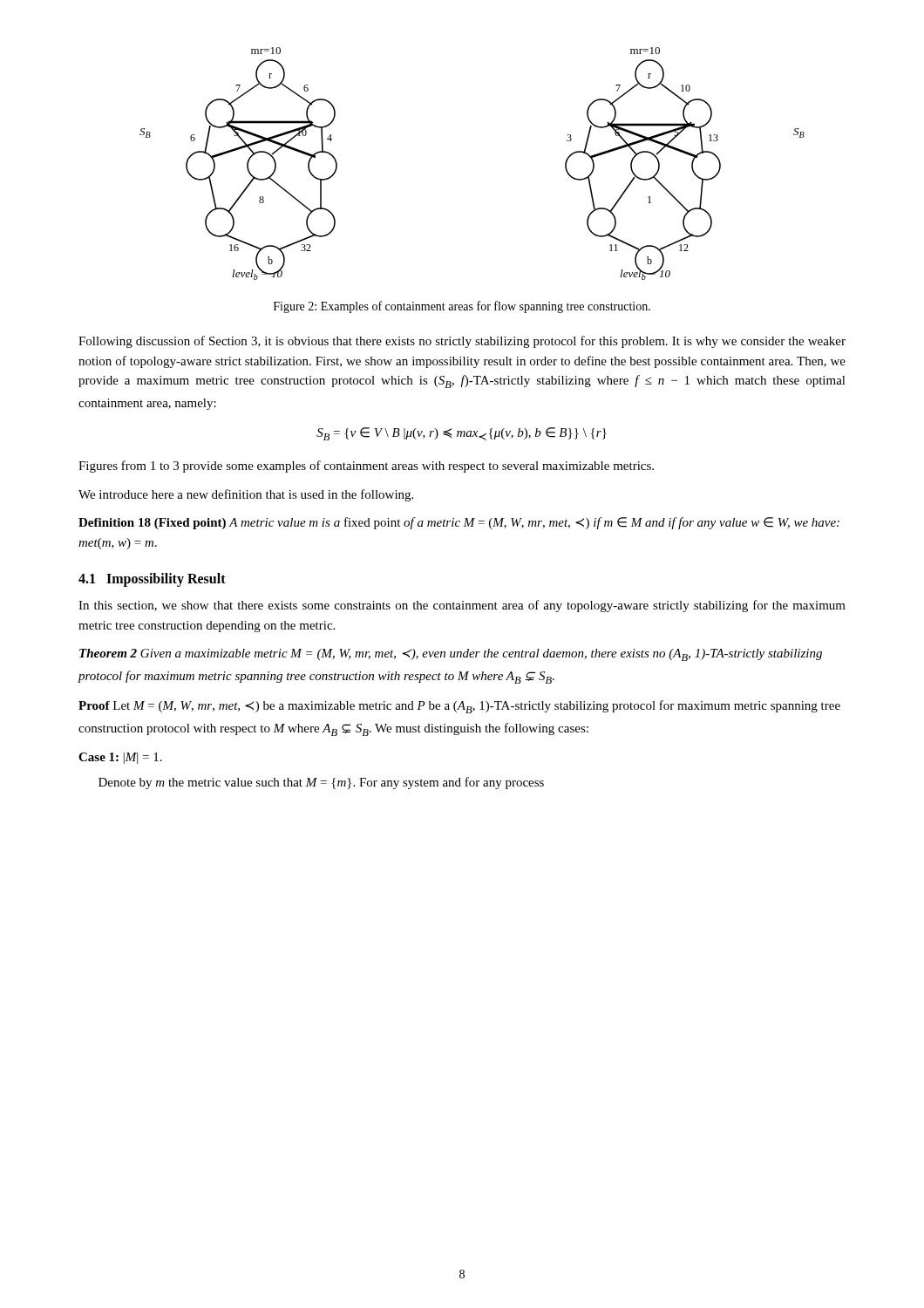
Task: Point to the text block starting "Definition 18 (Fixed"
Action: [459, 532]
